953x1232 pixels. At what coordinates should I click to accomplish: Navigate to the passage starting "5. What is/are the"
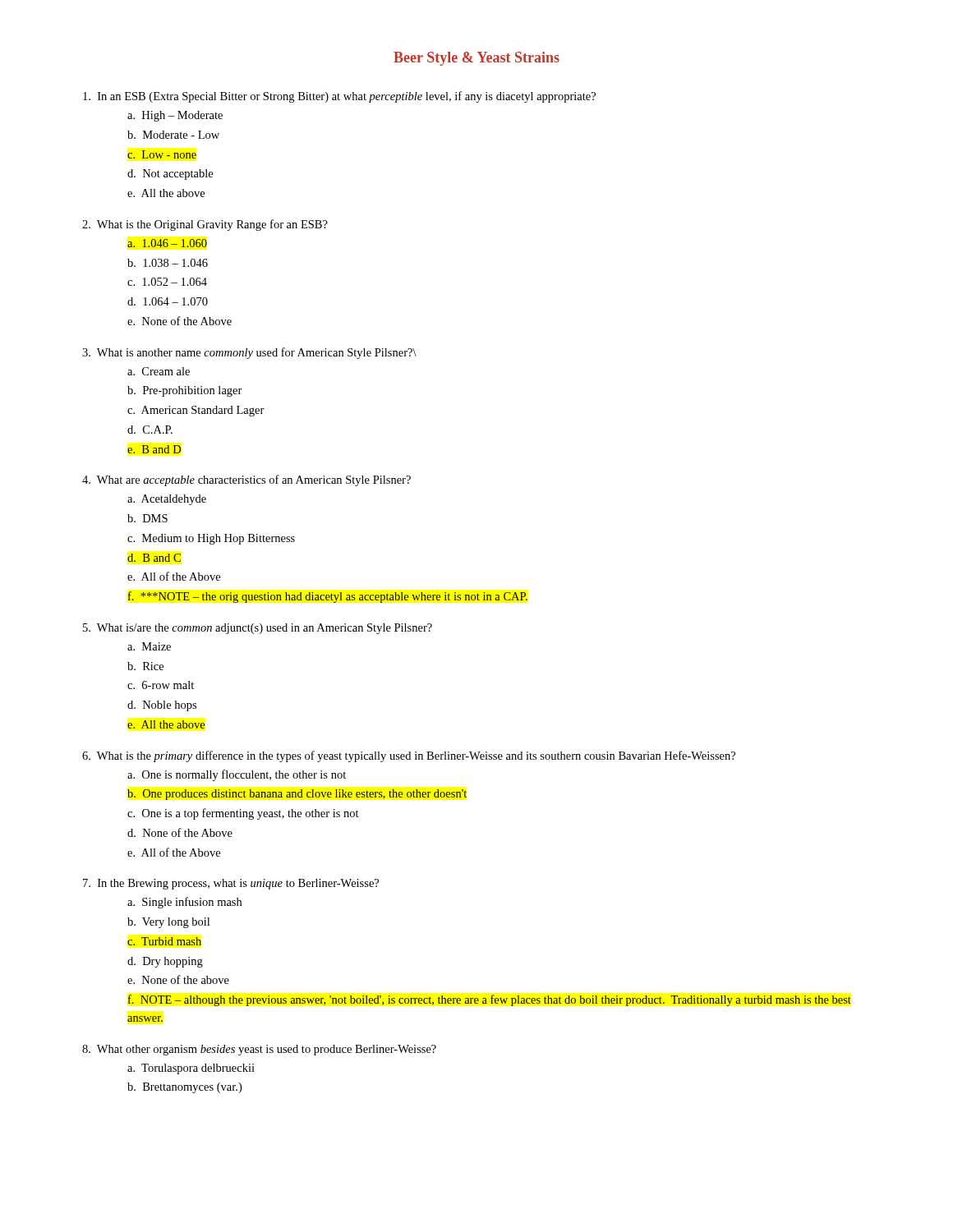[x=258, y=629]
